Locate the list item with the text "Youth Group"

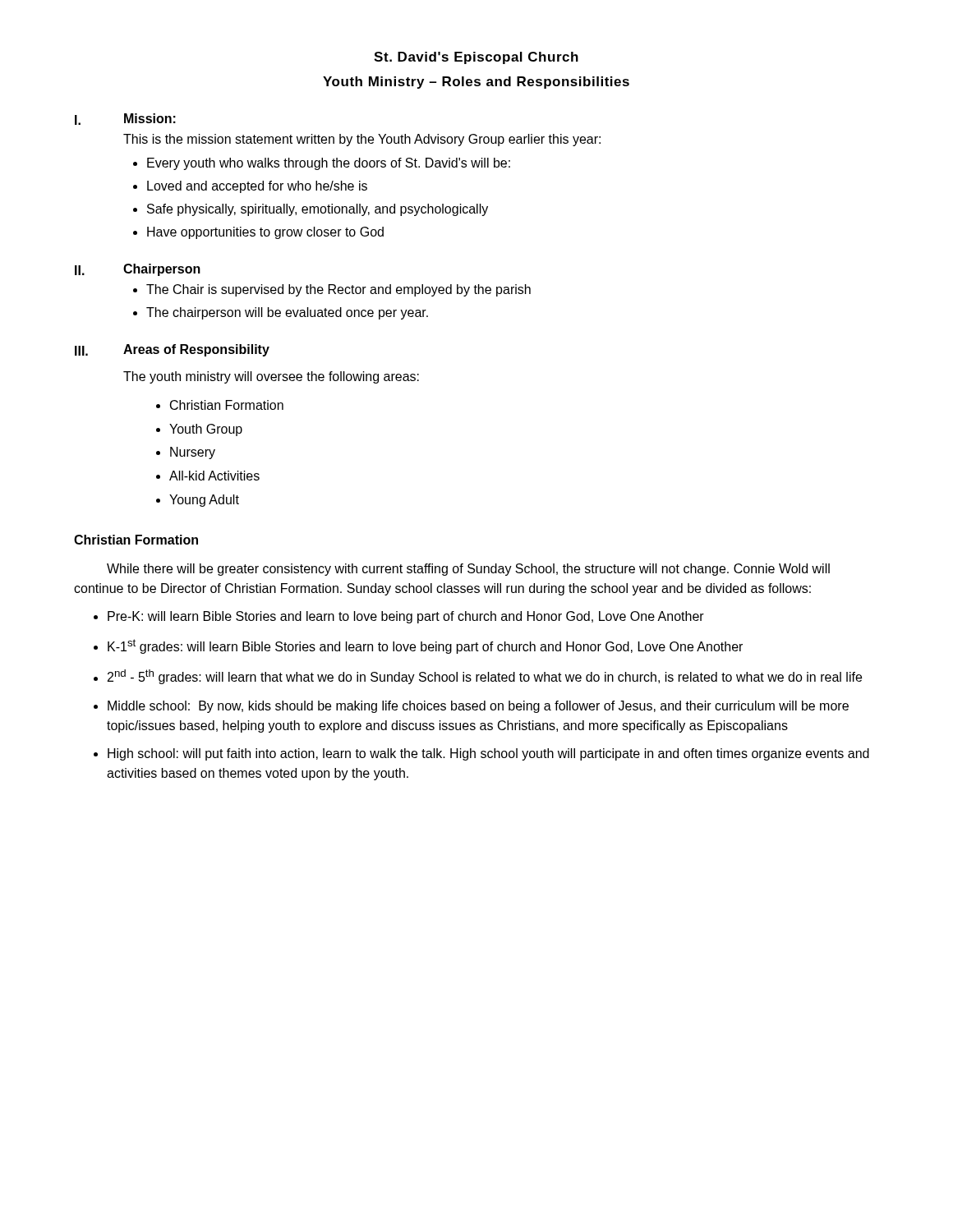coord(206,429)
